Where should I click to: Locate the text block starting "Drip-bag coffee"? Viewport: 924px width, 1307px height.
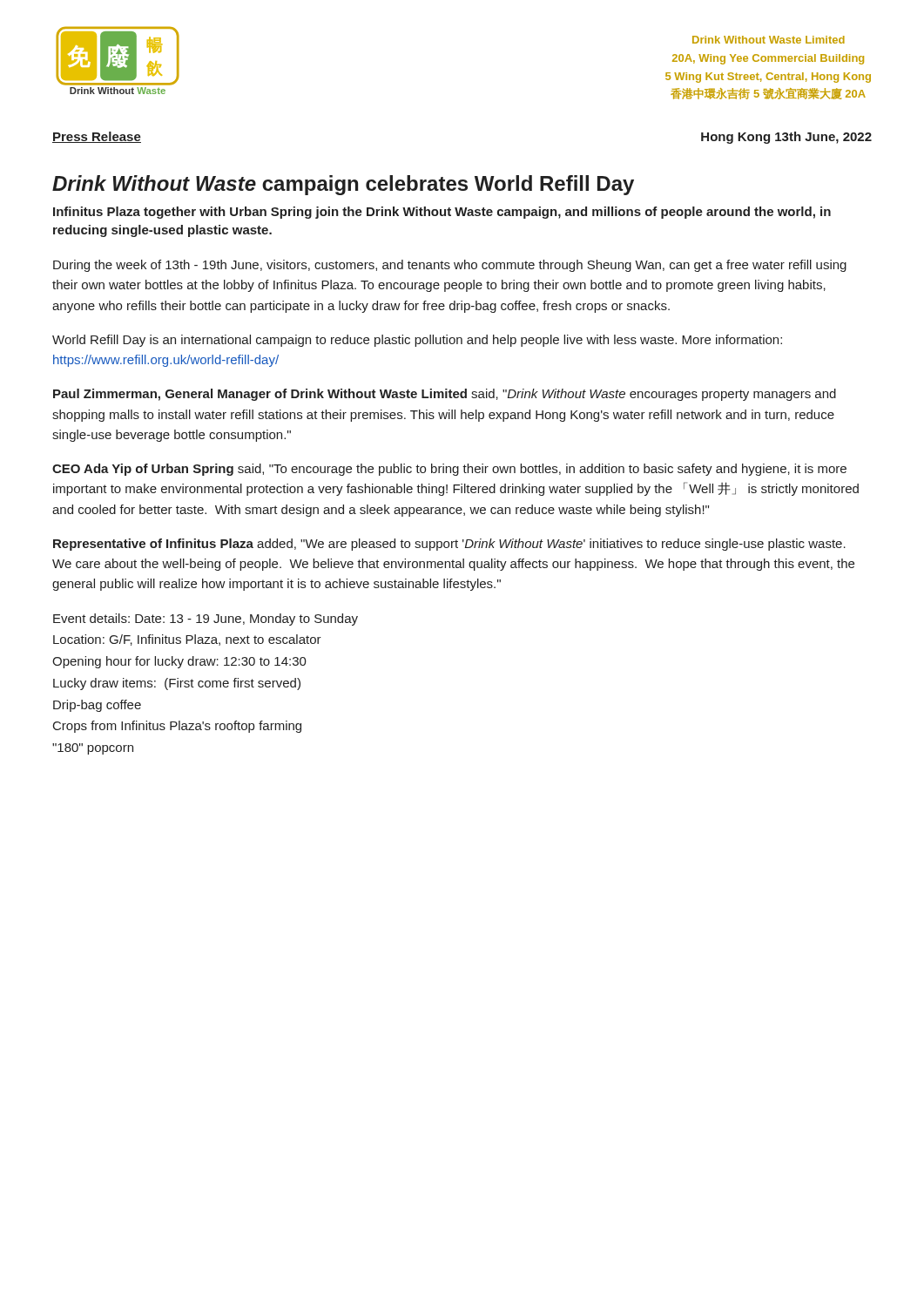pyautogui.click(x=97, y=704)
